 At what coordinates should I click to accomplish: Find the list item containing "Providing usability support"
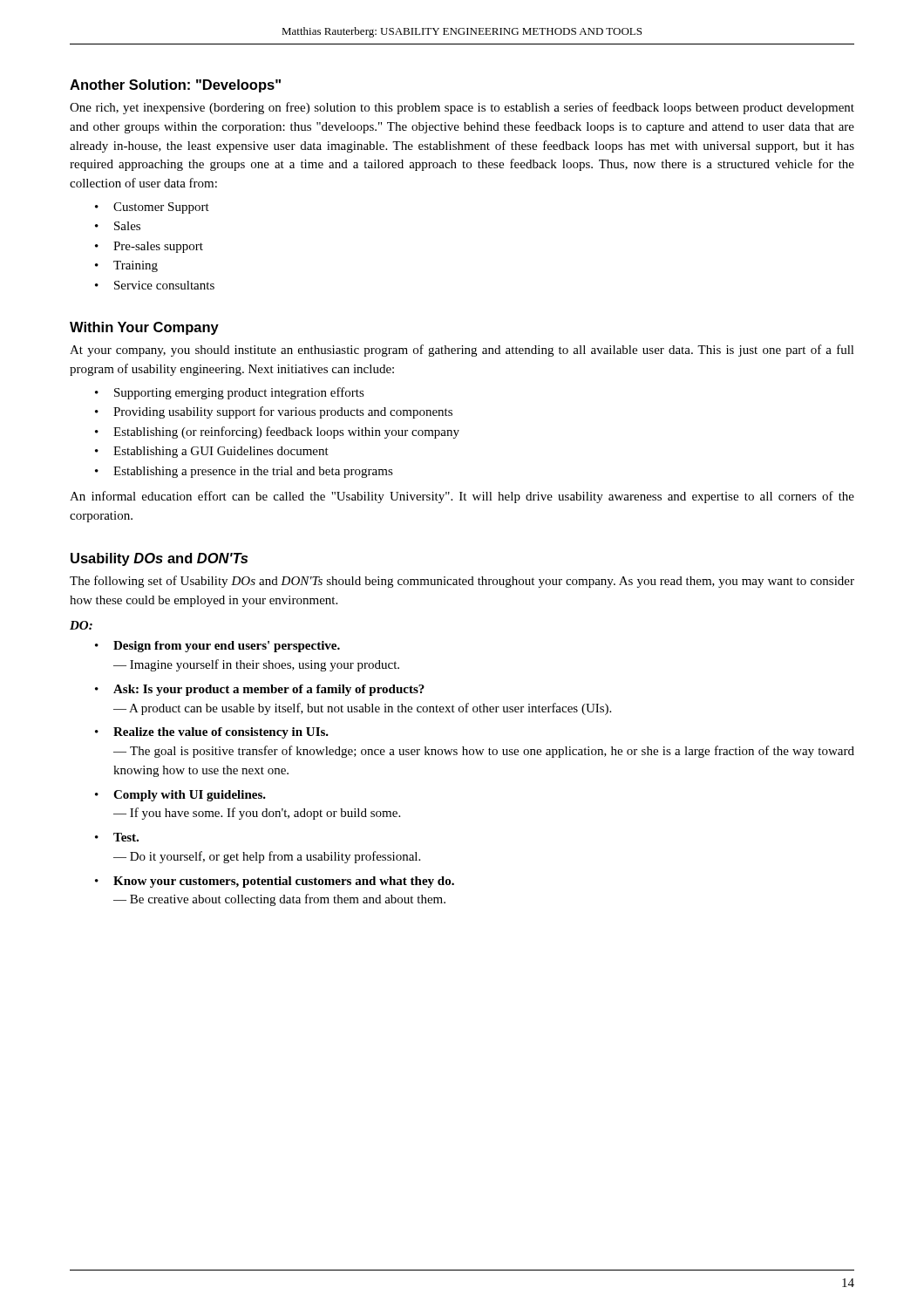coord(283,412)
